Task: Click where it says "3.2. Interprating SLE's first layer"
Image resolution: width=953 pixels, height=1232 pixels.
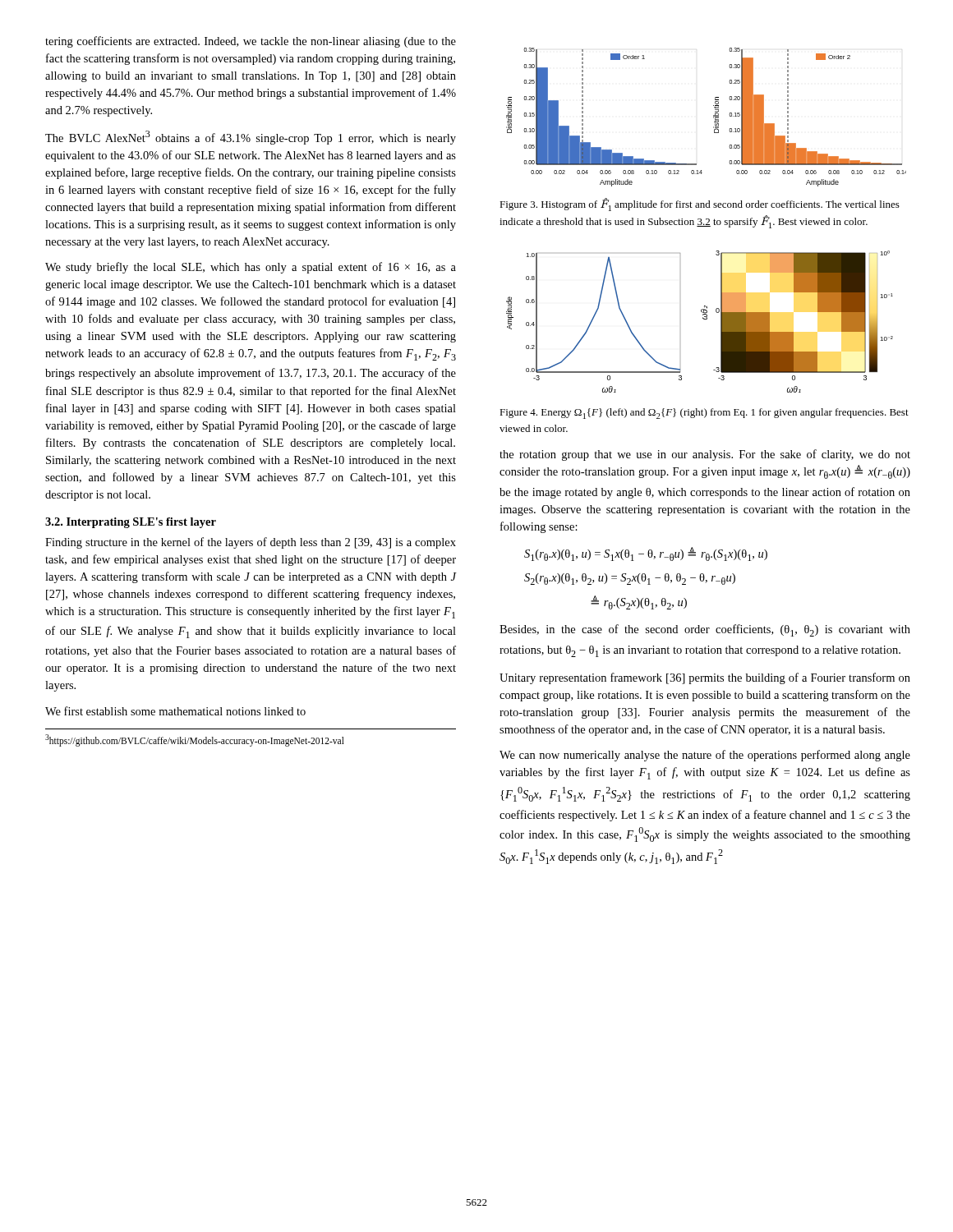Action: pos(131,521)
